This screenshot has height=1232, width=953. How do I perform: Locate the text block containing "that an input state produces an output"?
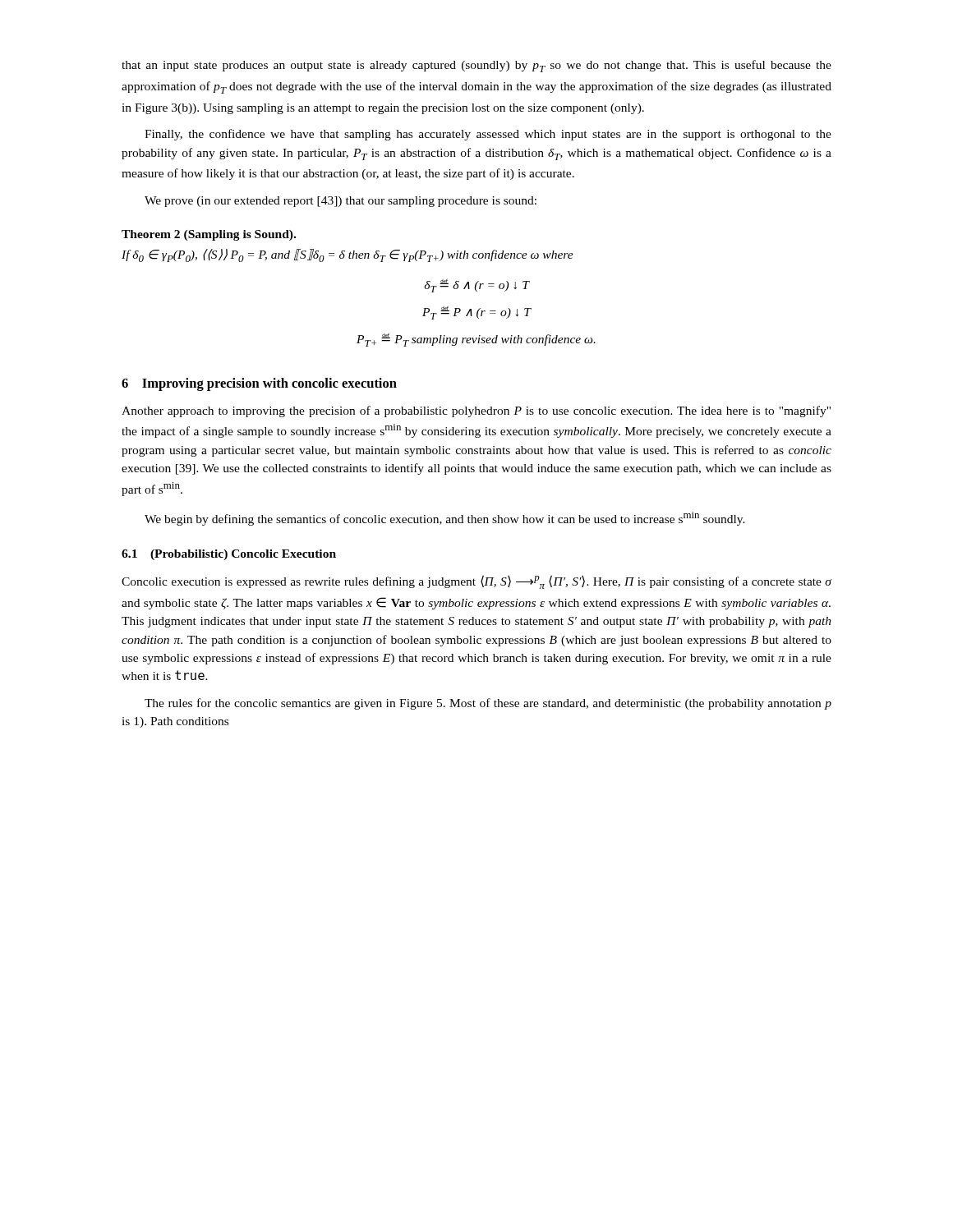click(x=476, y=86)
